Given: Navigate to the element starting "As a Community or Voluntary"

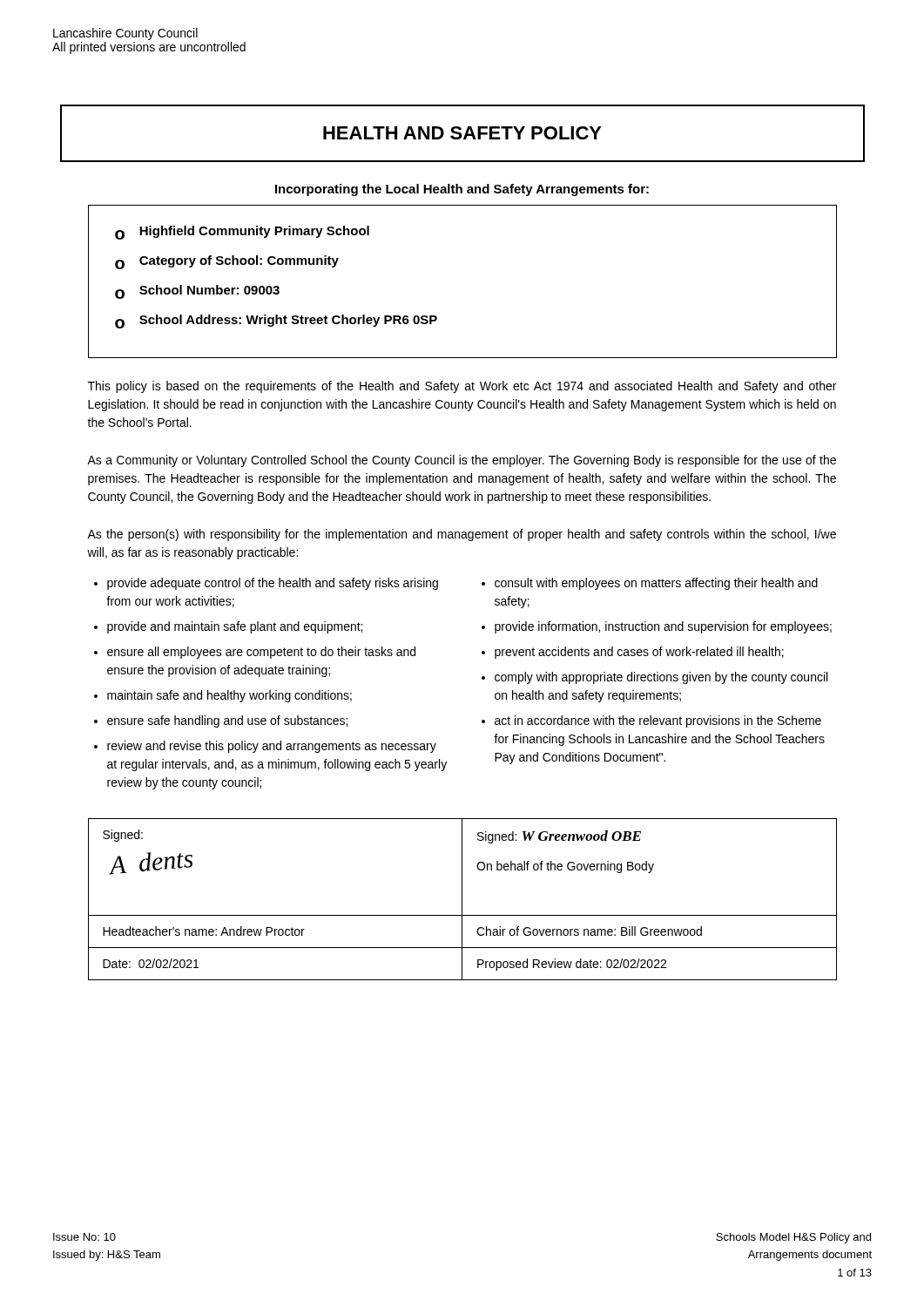Looking at the screenshot, I should point(462,478).
